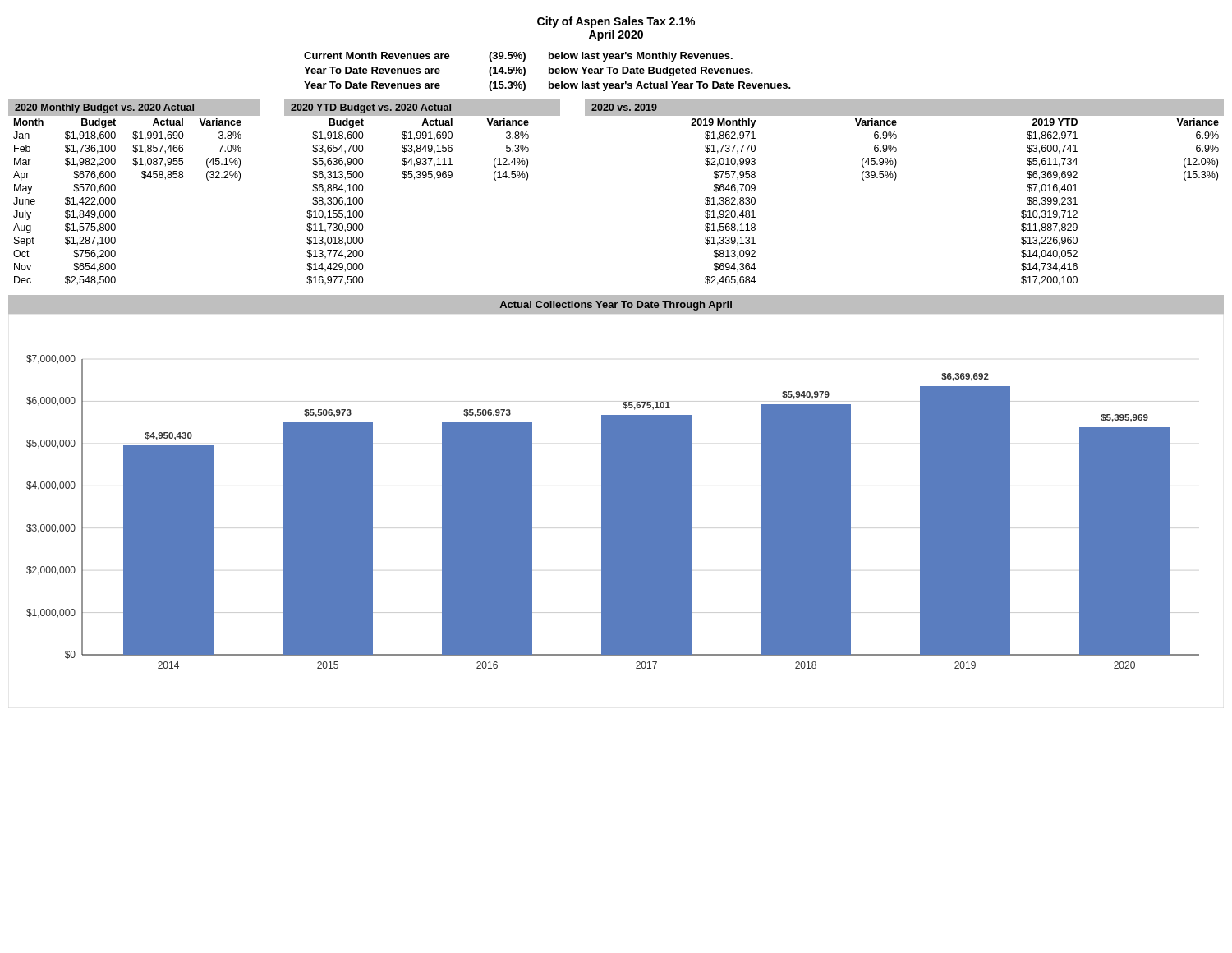This screenshot has height=953, width=1232.
Task: Locate the section header that opens with "2020 YTD Budget vs. 2020"
Action: point(371,108)
